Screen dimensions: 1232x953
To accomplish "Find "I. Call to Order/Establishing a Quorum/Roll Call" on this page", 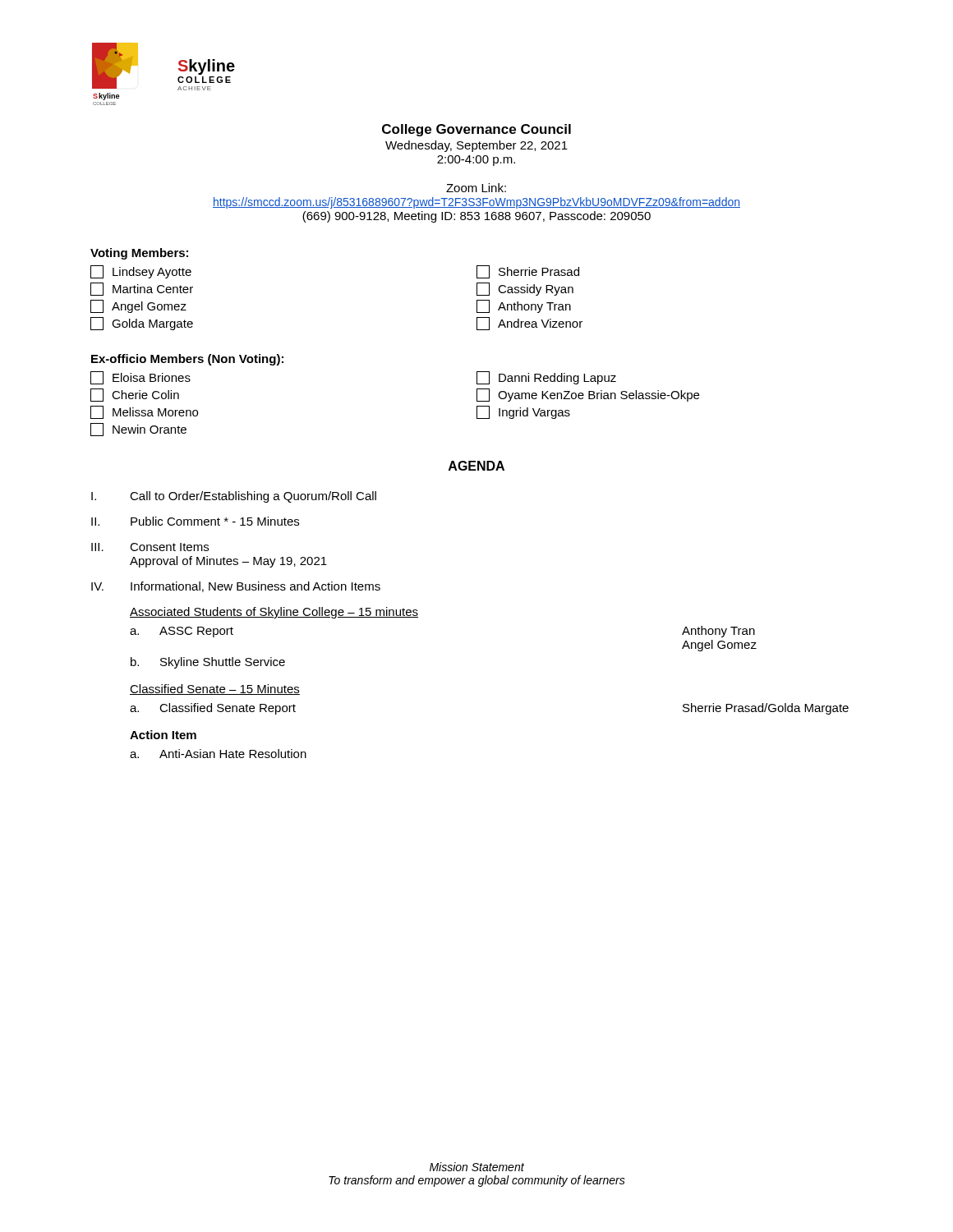I will [234, 497].
